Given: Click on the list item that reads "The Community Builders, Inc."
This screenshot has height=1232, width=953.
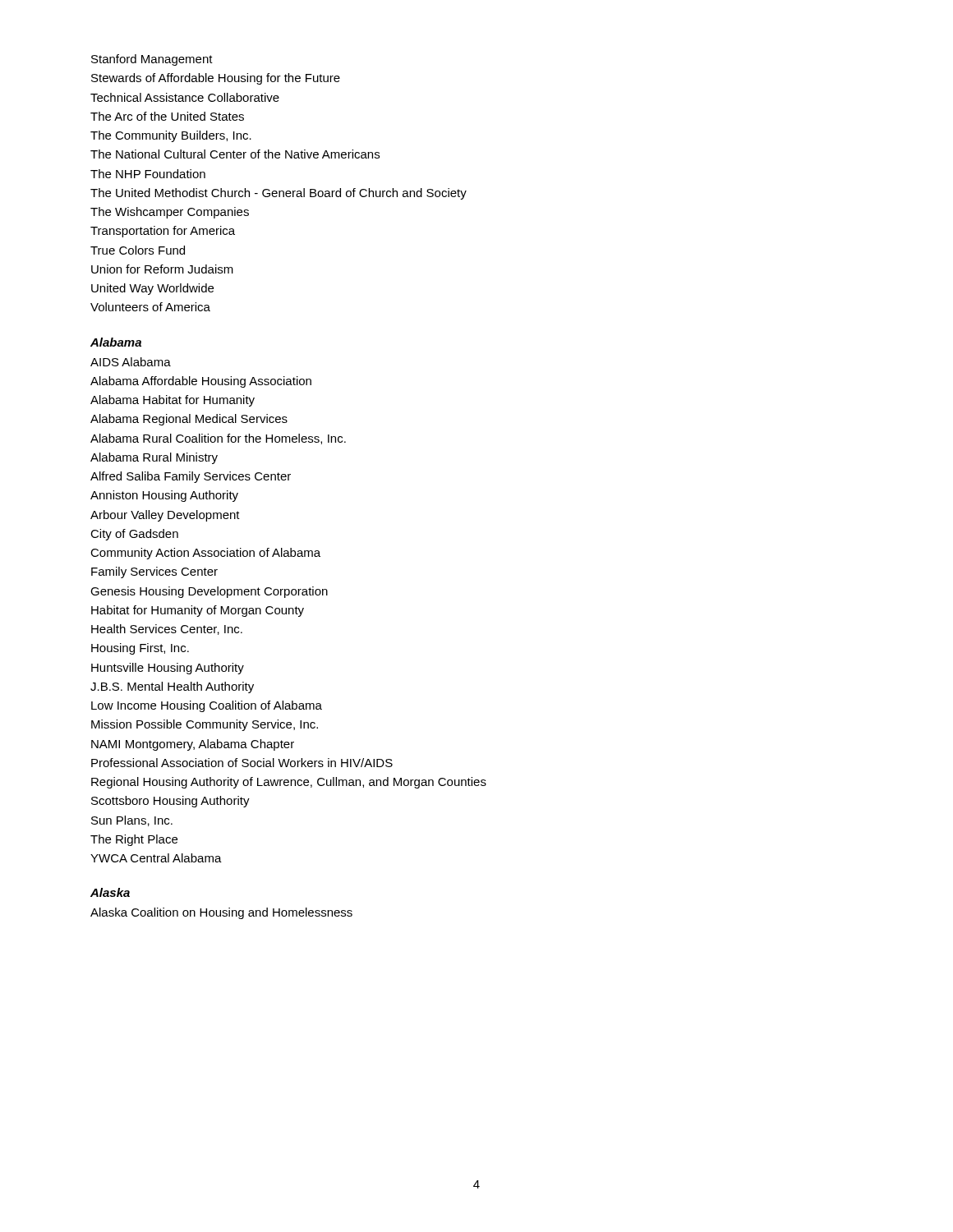Looking at the screenshot, I should (x=171, y=135).
